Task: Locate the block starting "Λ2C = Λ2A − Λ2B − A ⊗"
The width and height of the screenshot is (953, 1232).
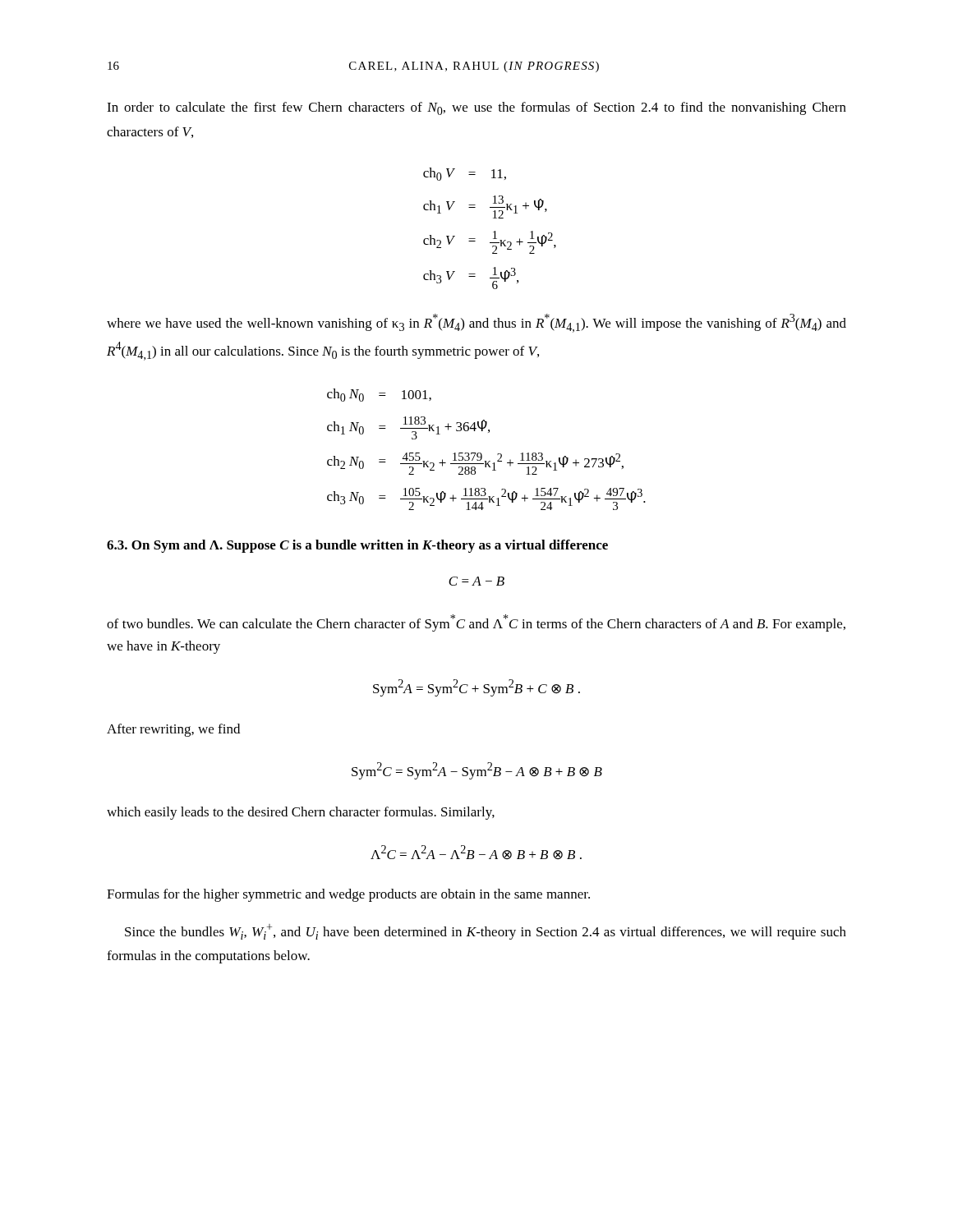Action: [476, 852]
